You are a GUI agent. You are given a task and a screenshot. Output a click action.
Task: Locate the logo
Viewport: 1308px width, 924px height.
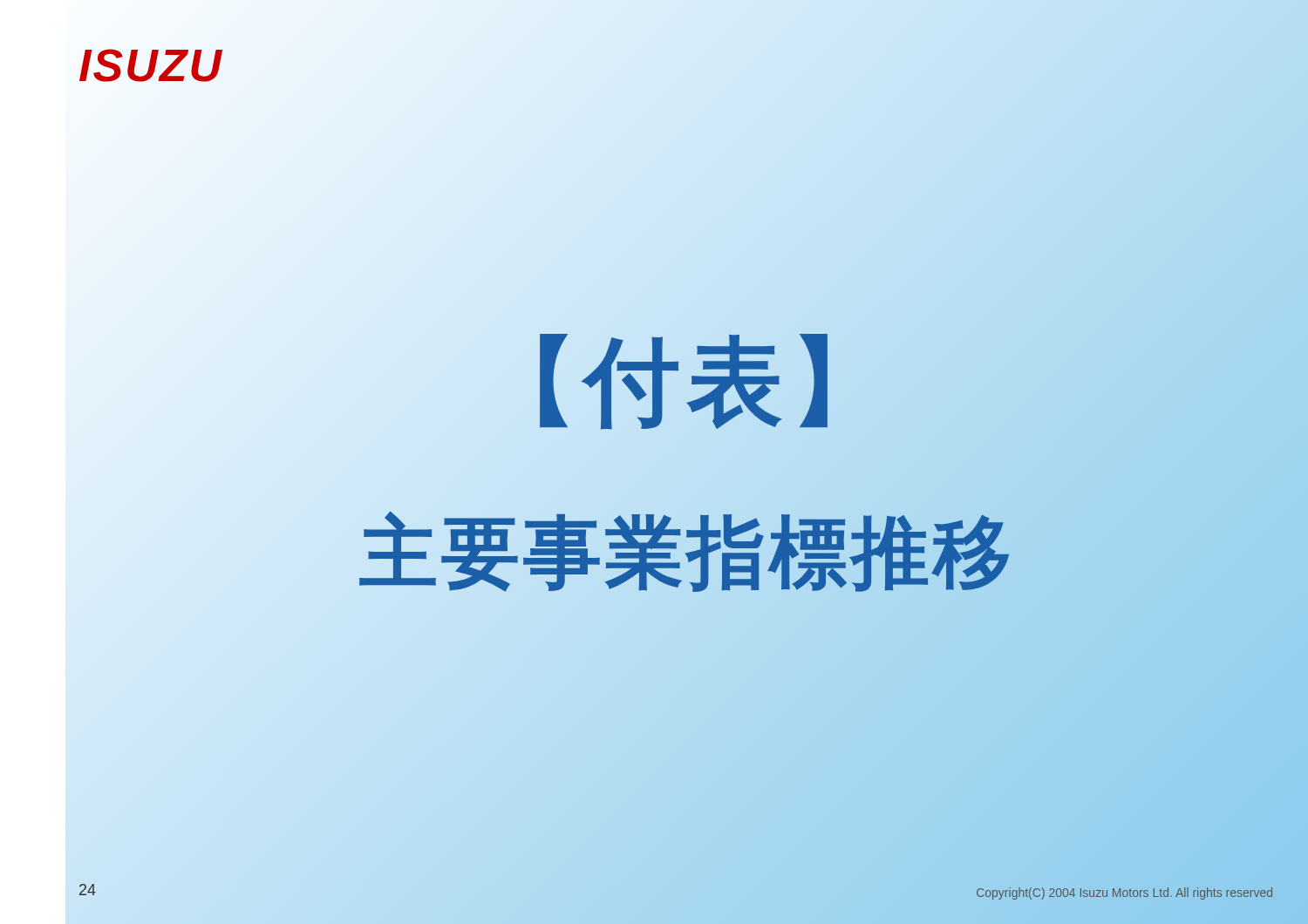point(151,65)
